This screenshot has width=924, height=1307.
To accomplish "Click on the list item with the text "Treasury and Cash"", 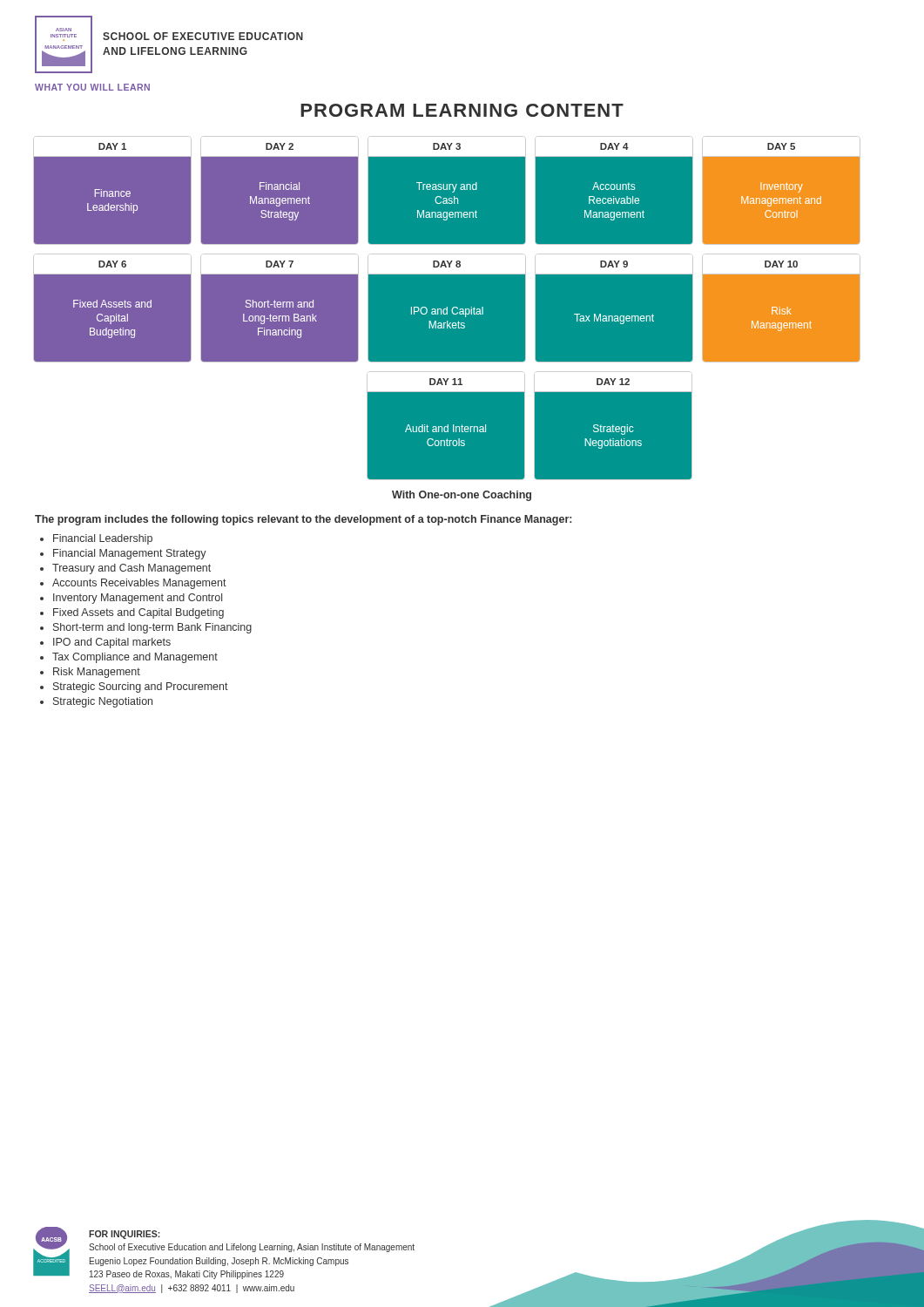I will coord(132,568).
